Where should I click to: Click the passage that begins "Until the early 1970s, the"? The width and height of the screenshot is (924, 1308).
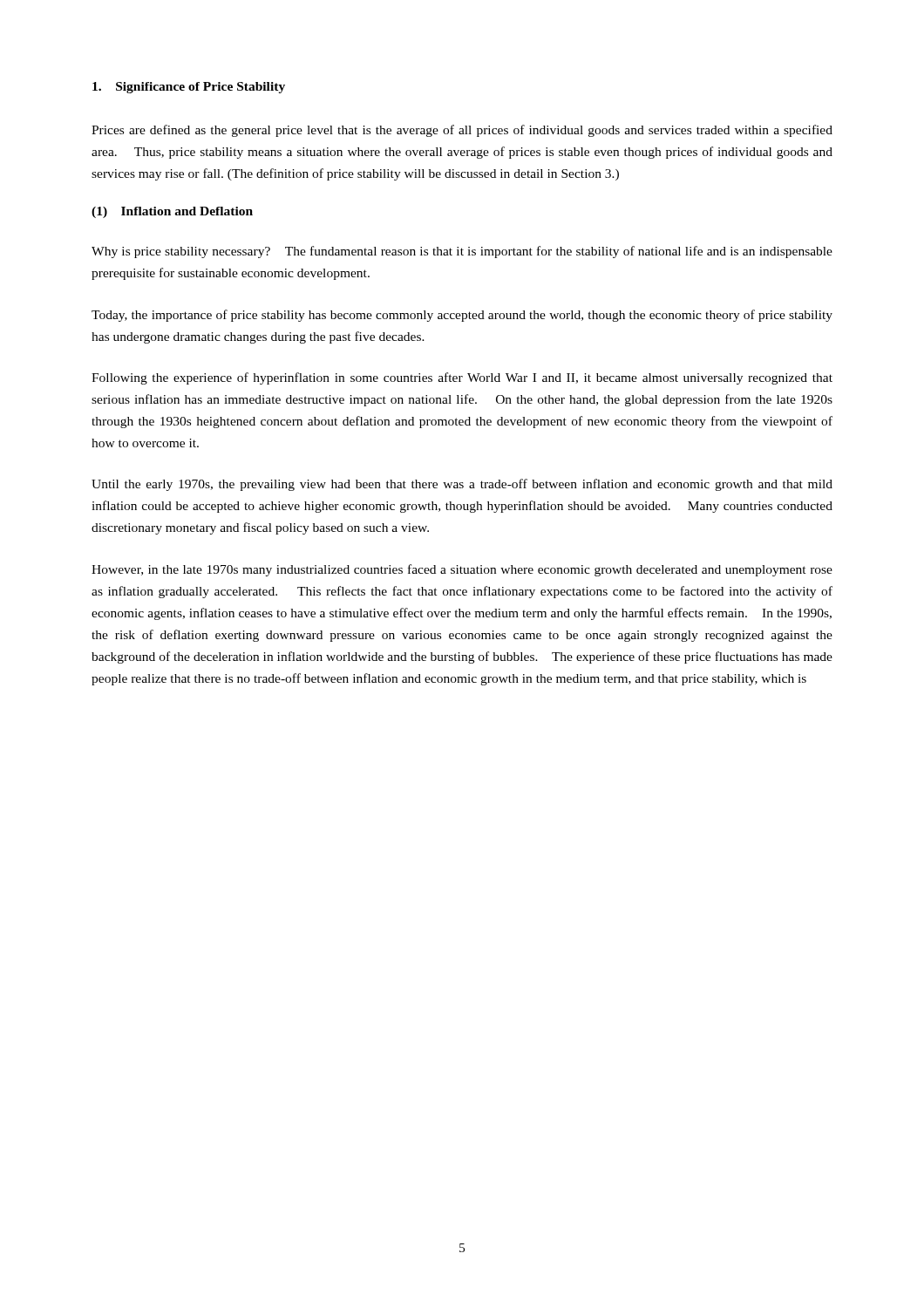pyautogui.click(x=462, y=506)
